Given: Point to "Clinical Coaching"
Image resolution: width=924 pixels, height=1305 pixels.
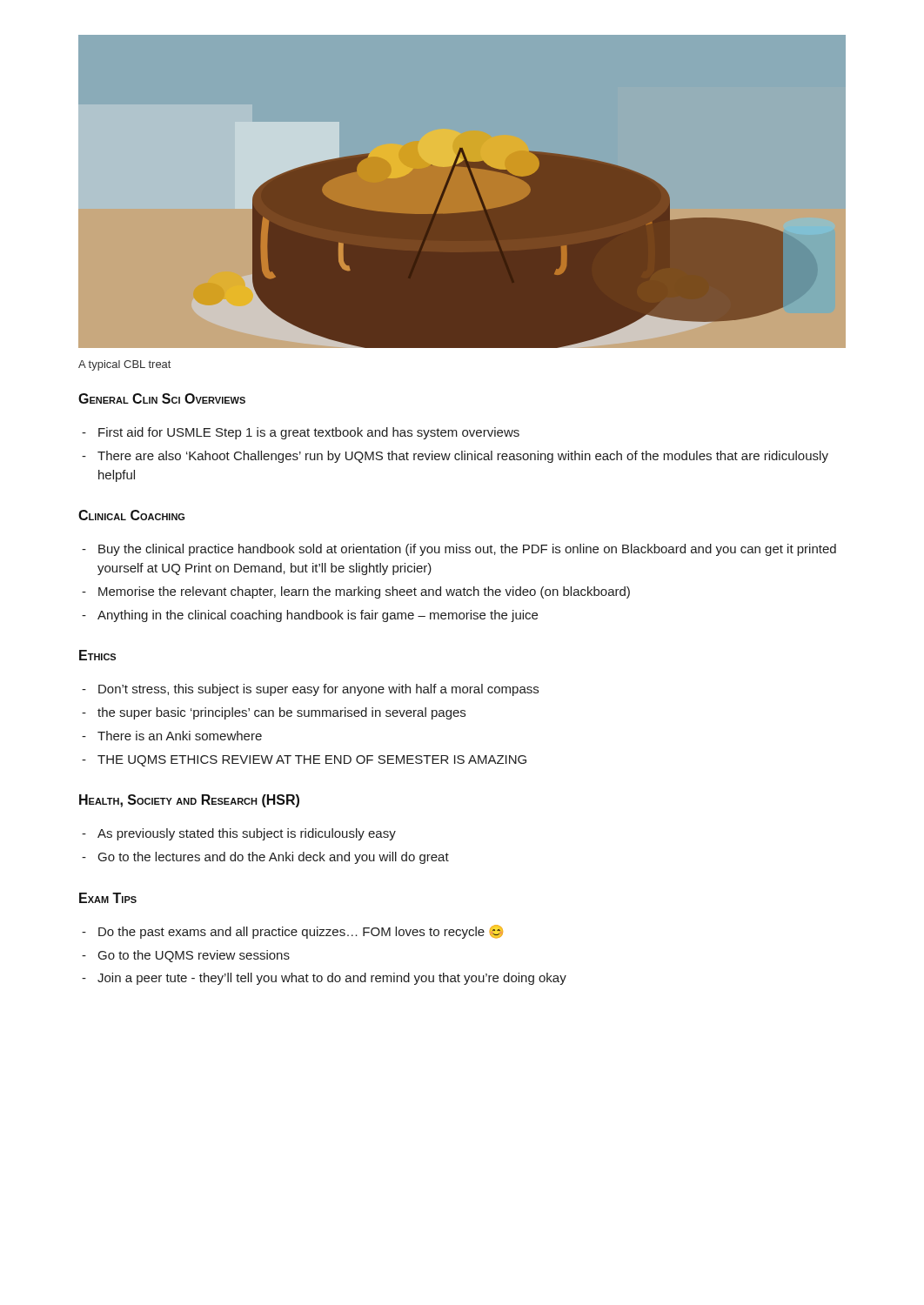Looking at the screenshot, I should [x=132, y=516].
